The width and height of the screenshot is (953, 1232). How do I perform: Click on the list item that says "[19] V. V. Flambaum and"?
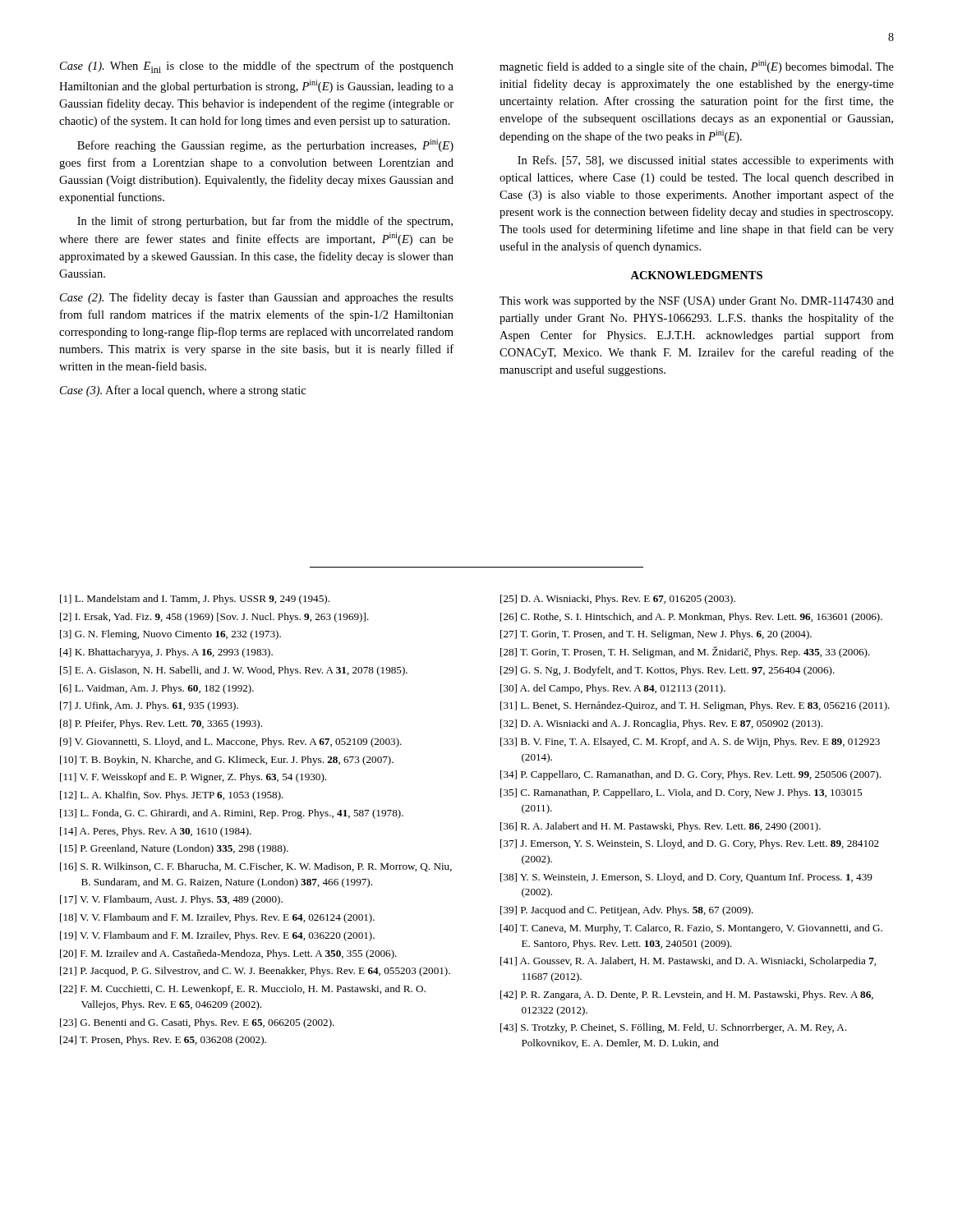[217, 935]
